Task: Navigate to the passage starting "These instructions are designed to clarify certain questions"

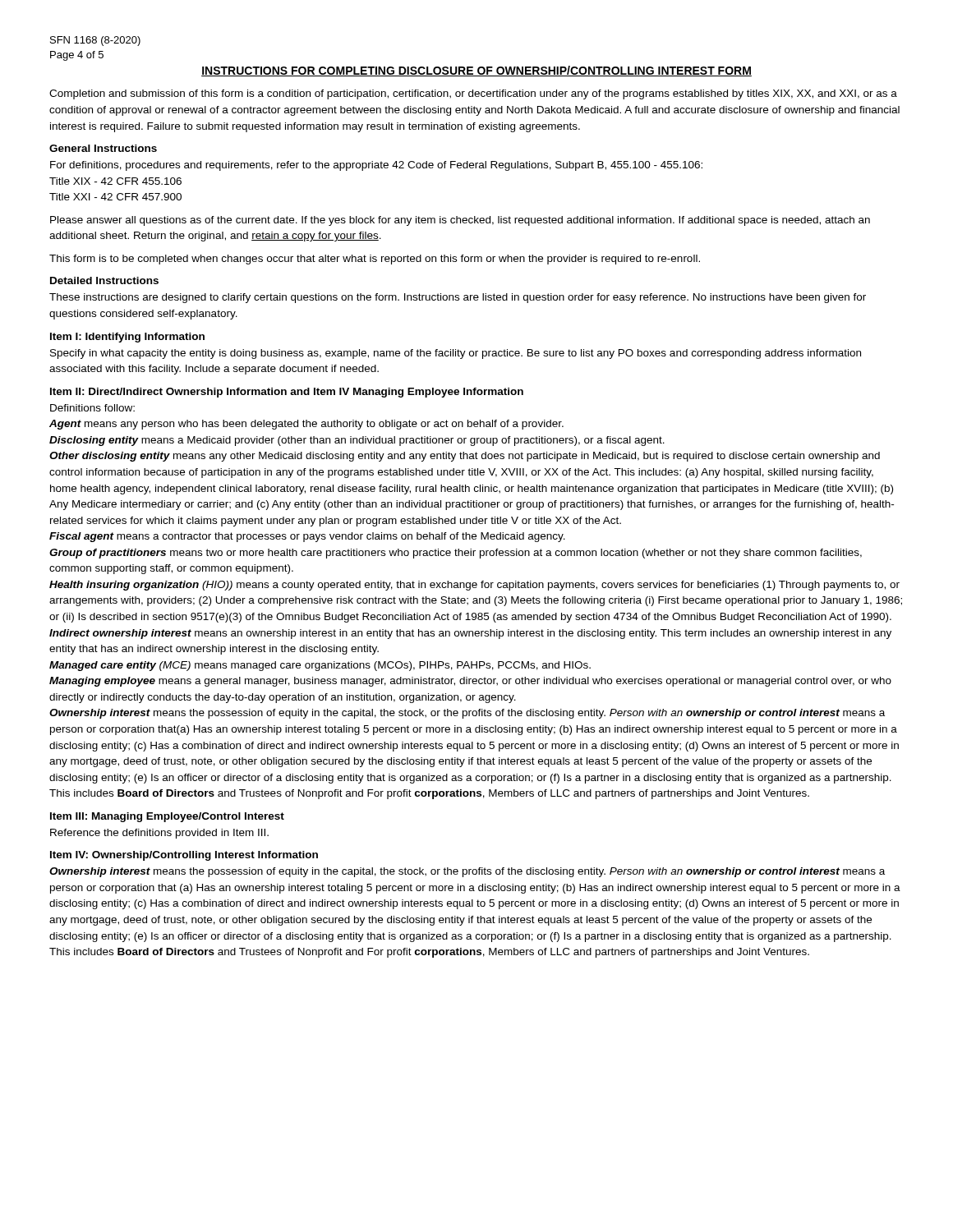Action: click(x=458, y=305)
